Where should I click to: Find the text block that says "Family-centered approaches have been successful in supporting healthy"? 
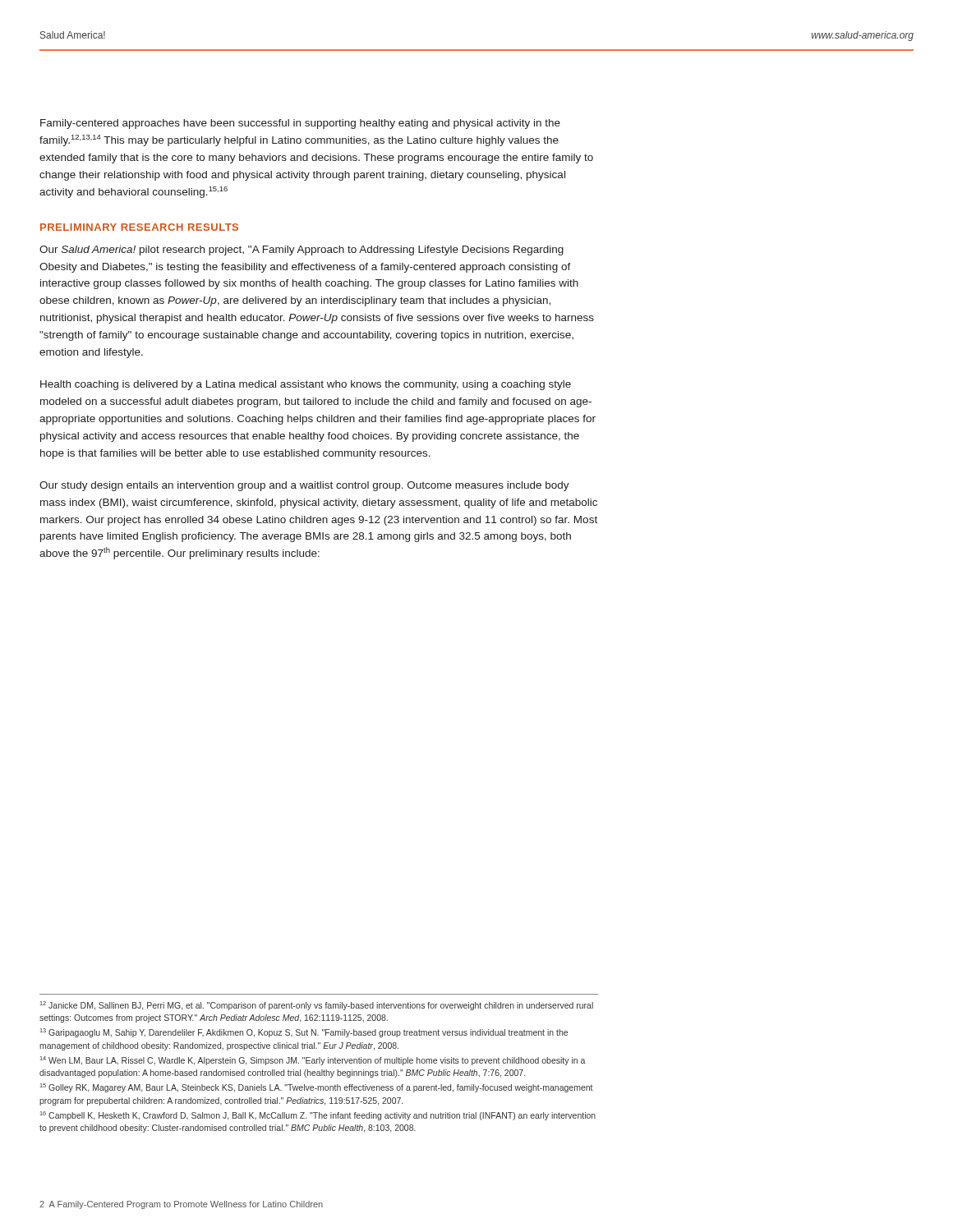click(x=316, y=157)
